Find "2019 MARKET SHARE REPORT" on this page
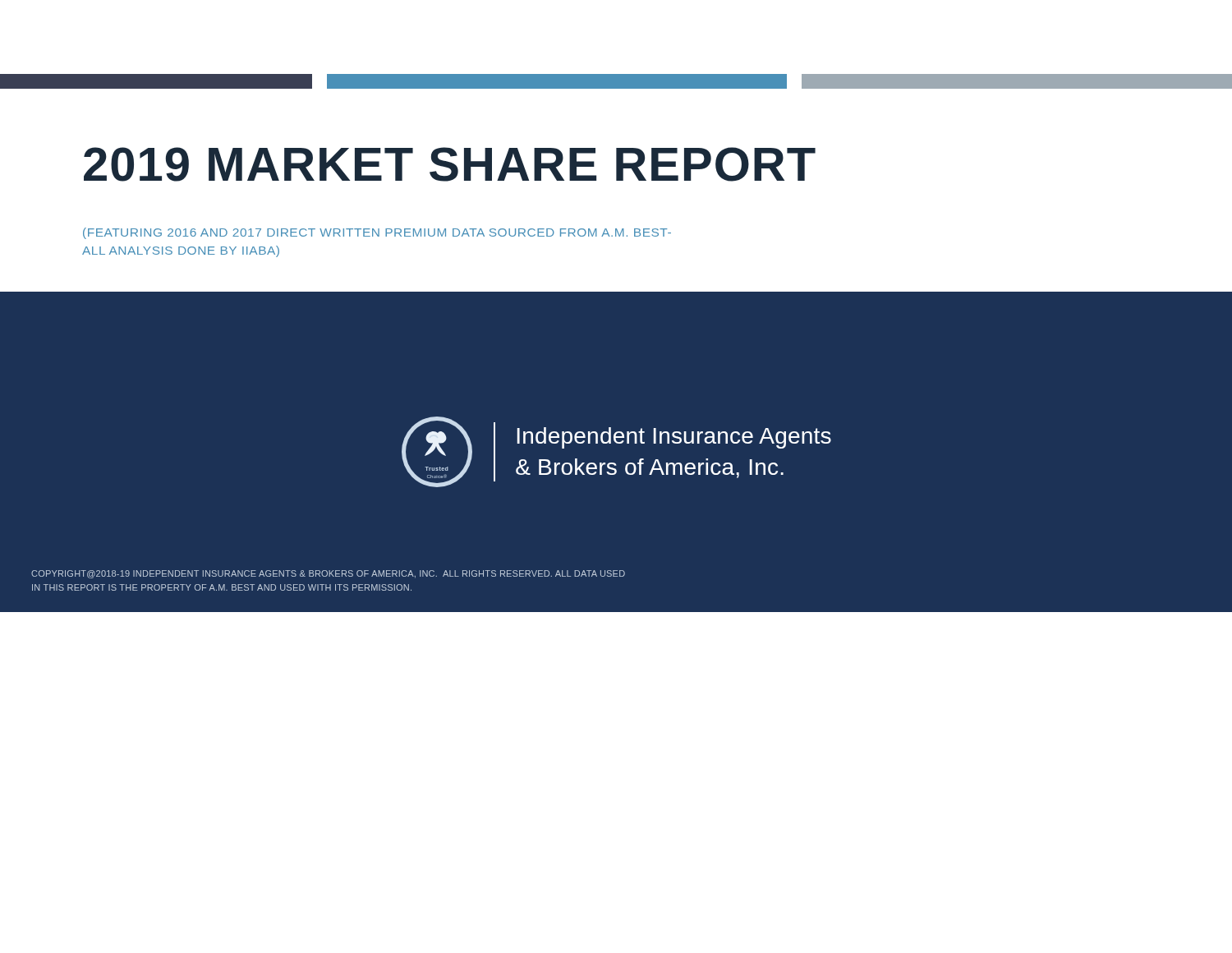 [534, 164]
